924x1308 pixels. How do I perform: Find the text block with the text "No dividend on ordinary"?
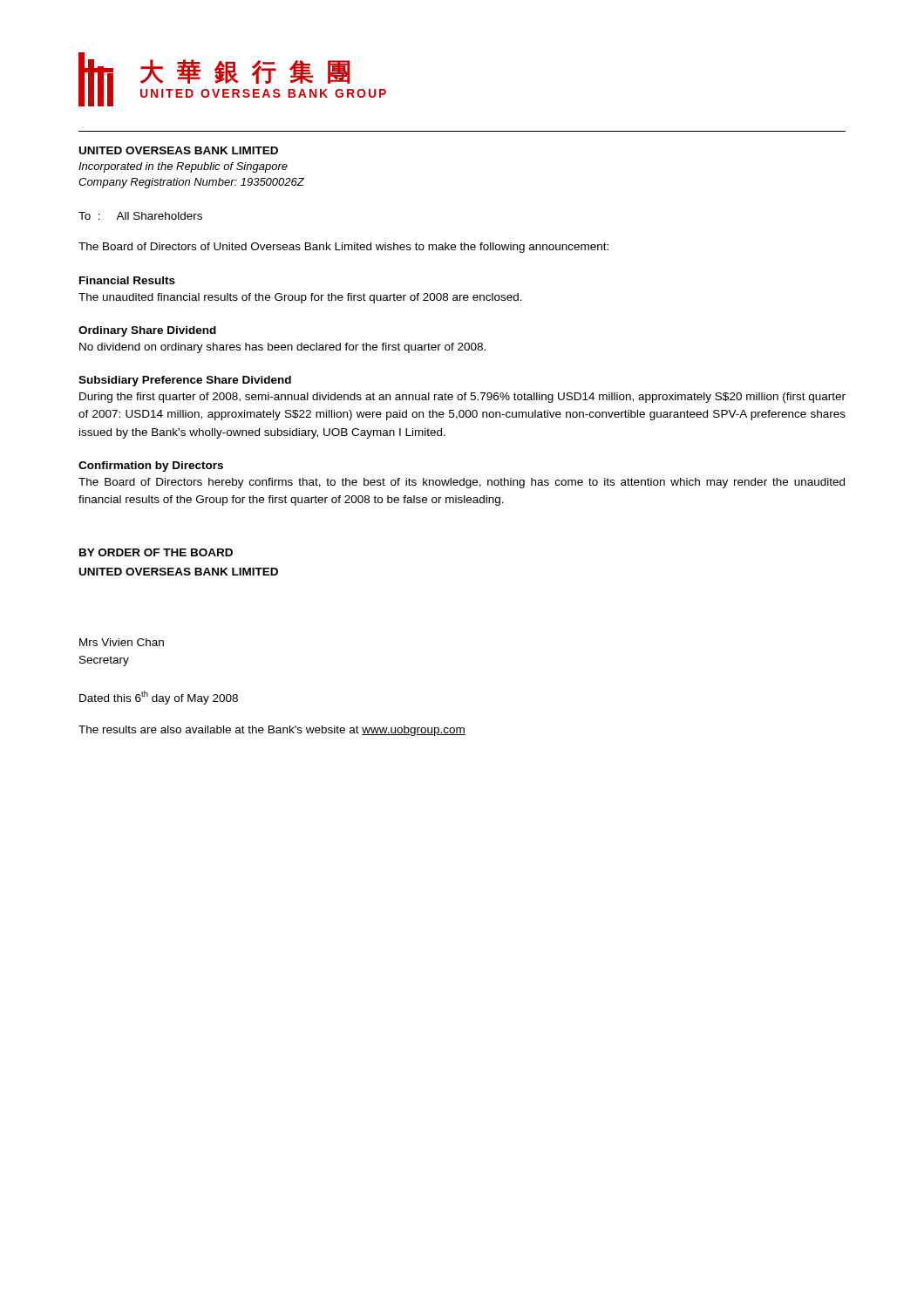[x=283, y=346]
